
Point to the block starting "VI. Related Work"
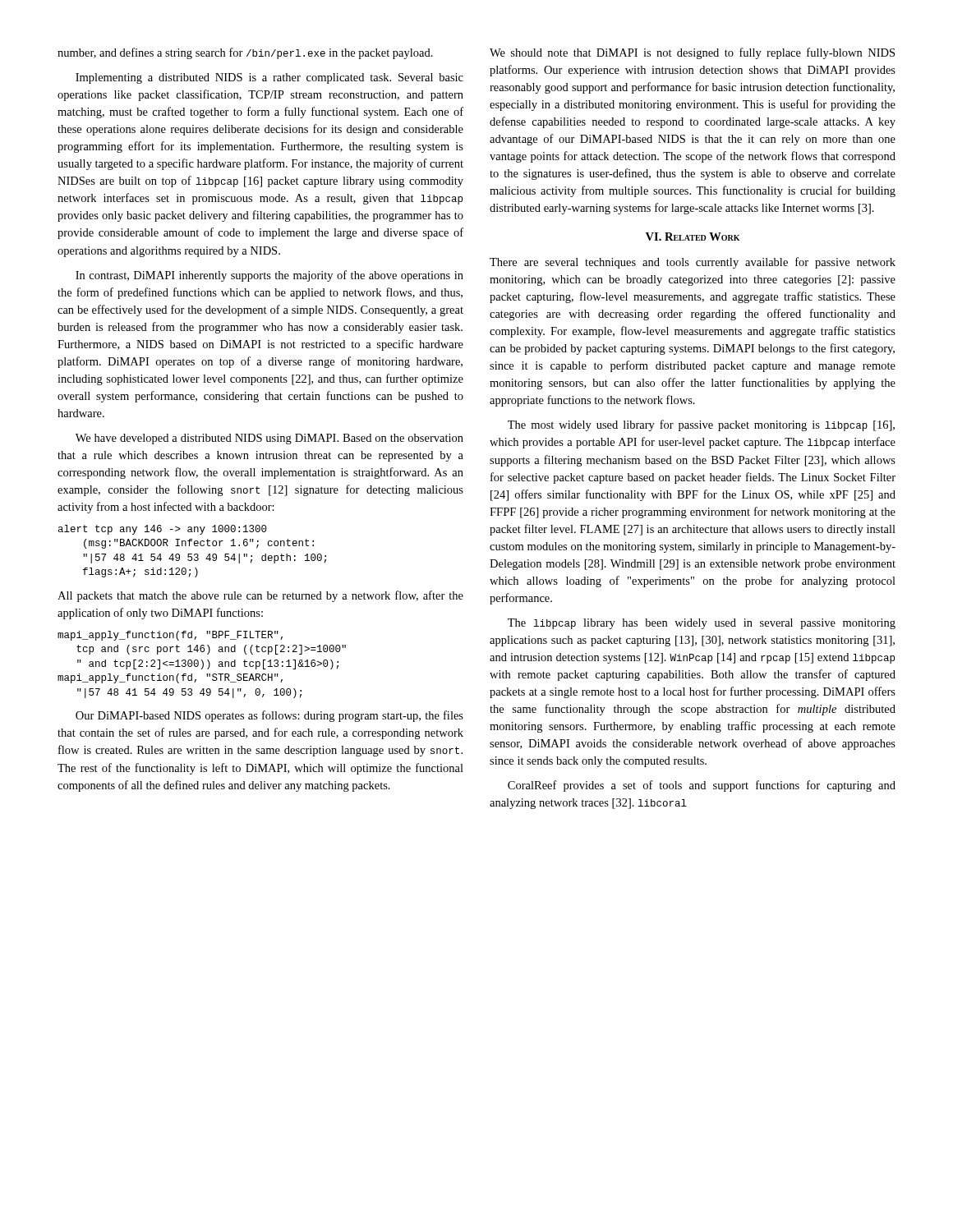(693, 237)
